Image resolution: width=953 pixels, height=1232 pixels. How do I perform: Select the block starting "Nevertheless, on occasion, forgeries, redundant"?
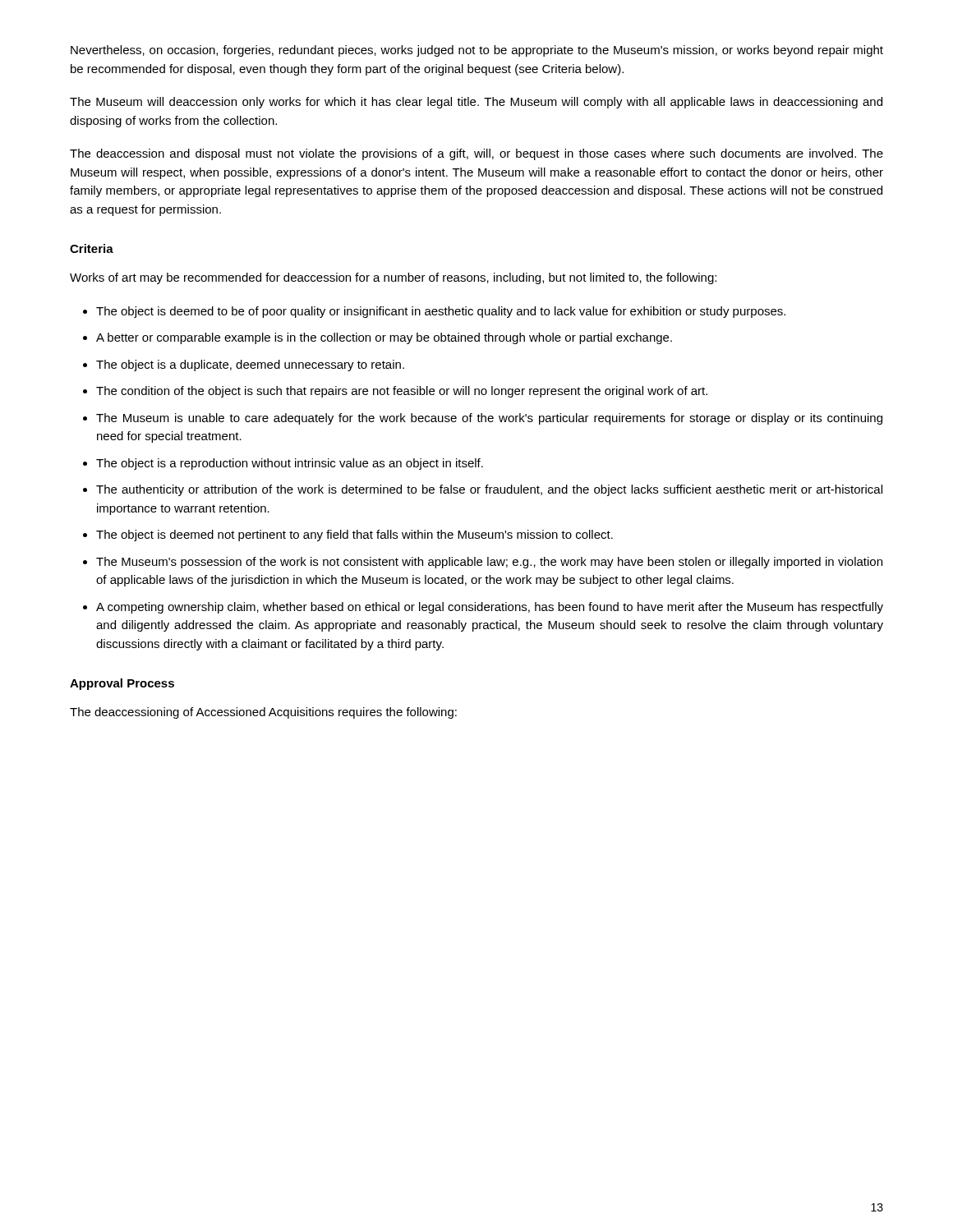click(476, 60)
